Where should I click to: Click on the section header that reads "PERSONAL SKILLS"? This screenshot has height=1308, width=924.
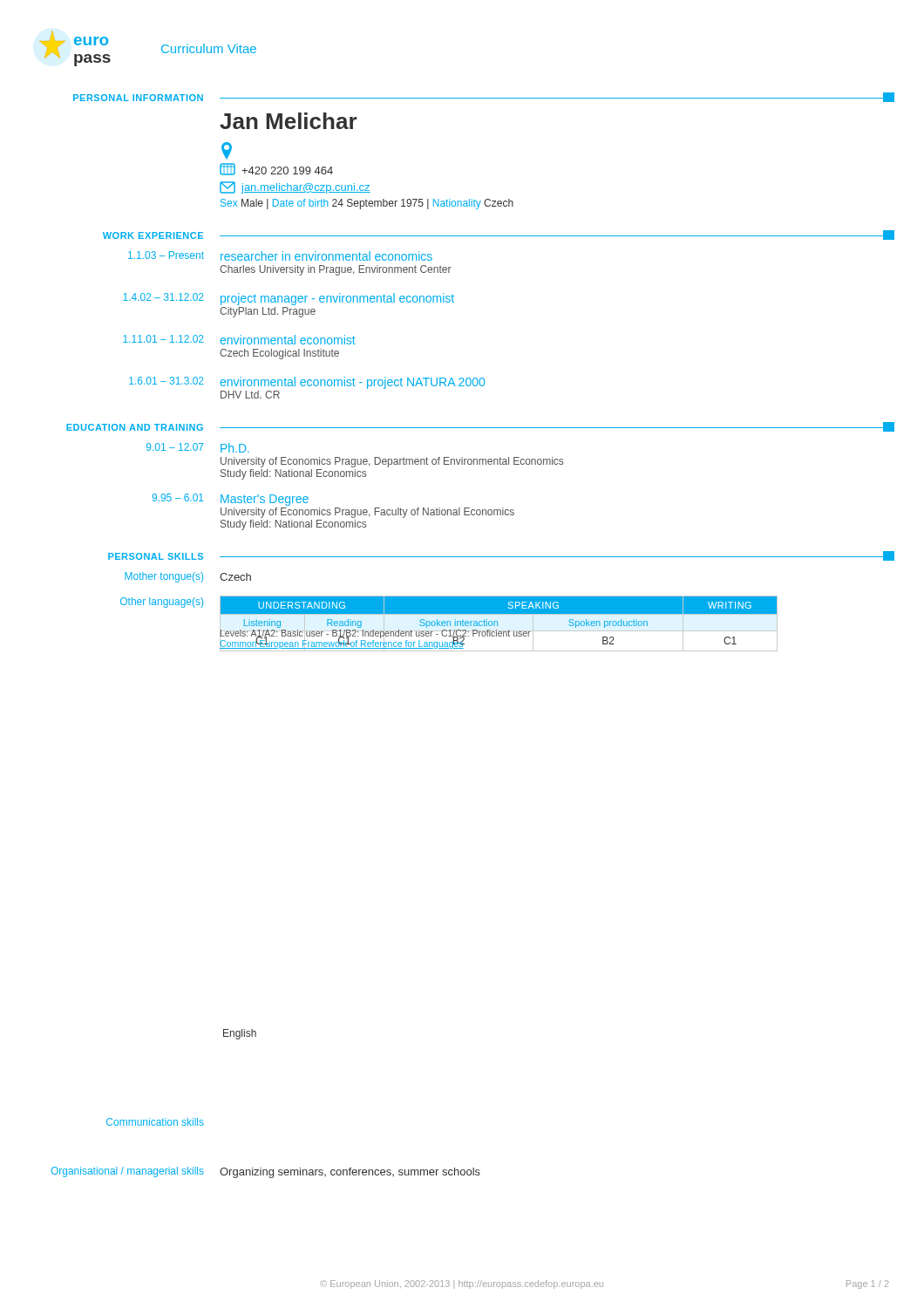[156, 556]
